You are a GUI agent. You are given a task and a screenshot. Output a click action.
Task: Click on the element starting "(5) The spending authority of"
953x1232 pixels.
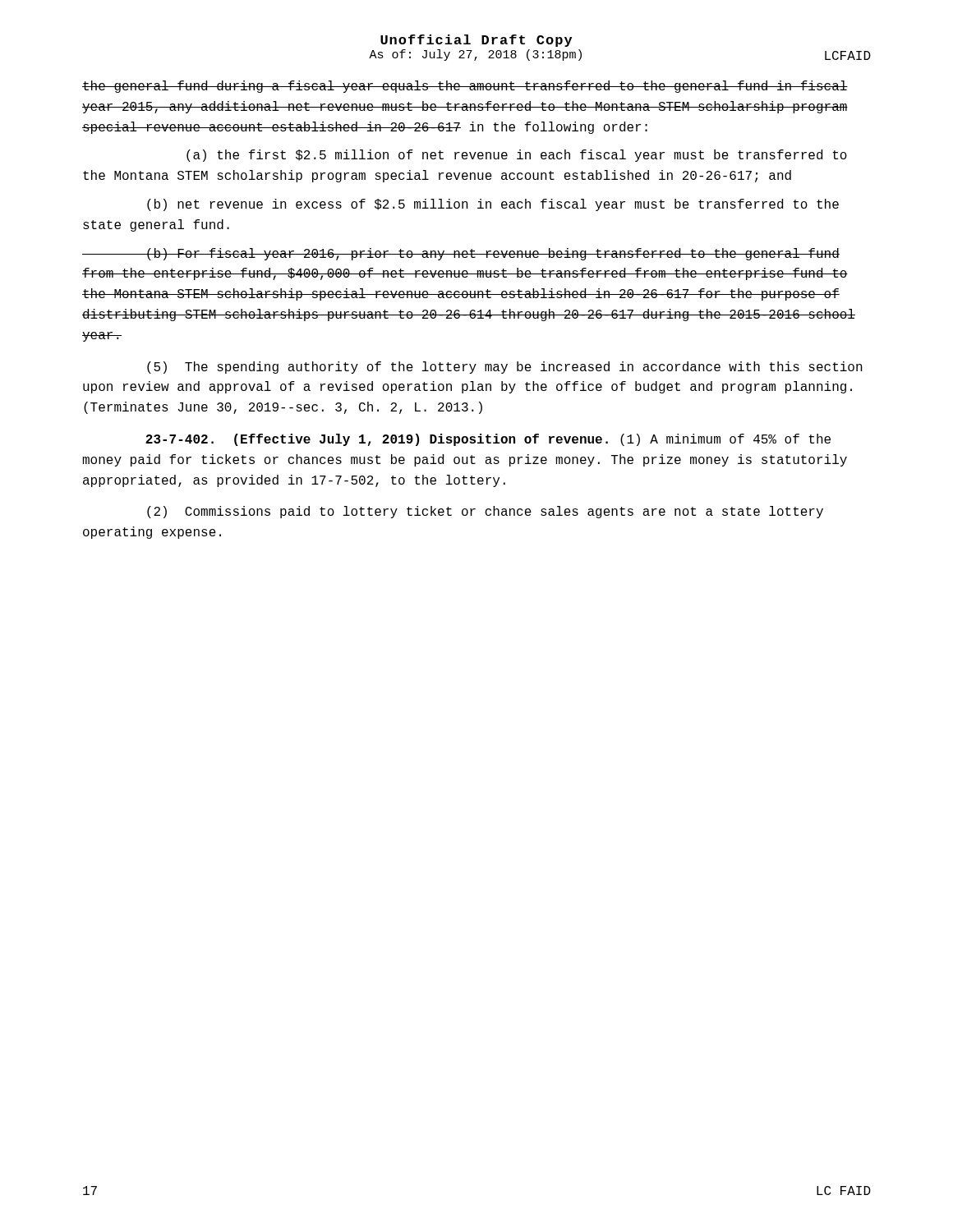[x=473, y=388]
